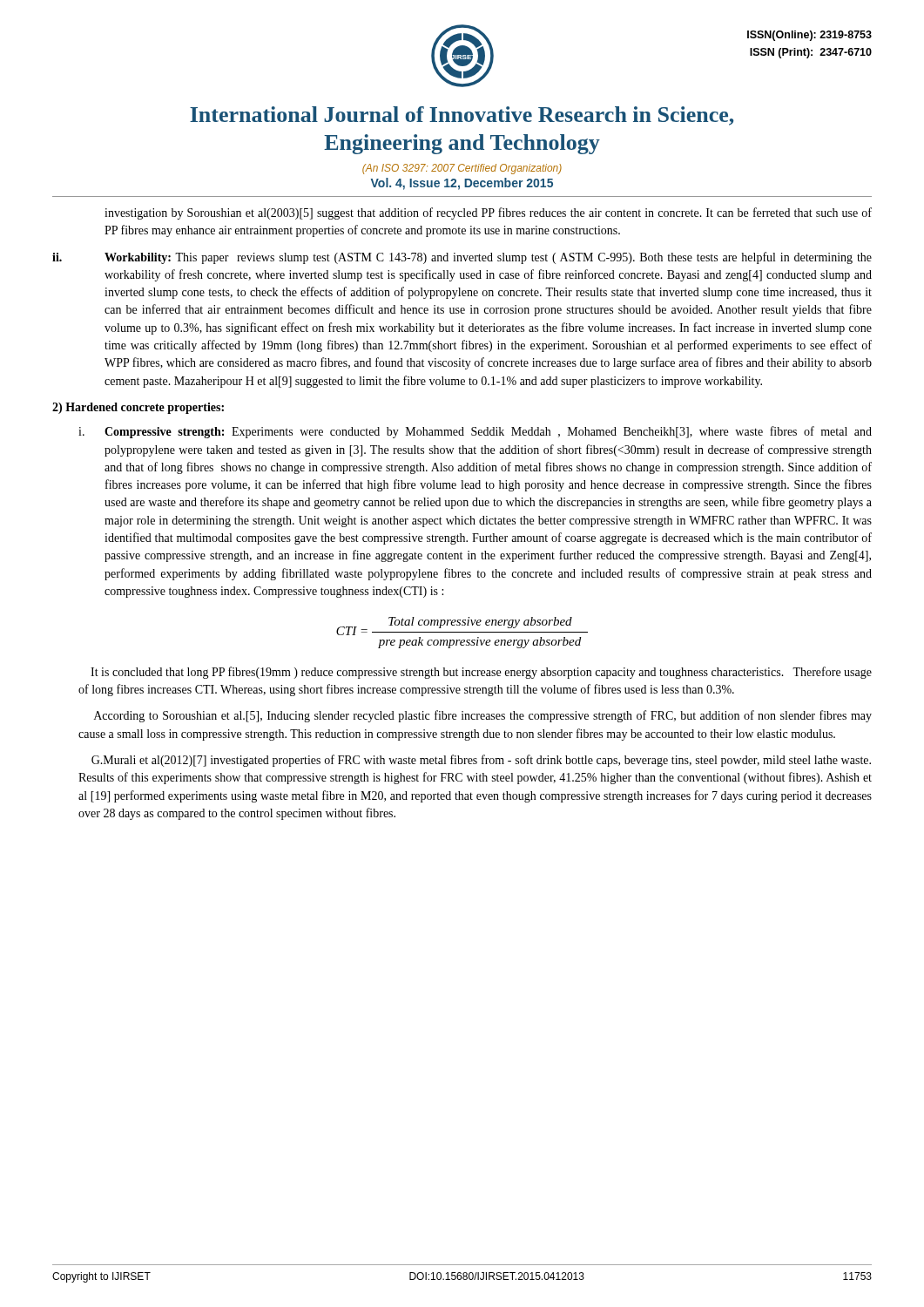
Task: Point to the passage starting "ii. Workability: This paper"
Action: click(462, 320)
